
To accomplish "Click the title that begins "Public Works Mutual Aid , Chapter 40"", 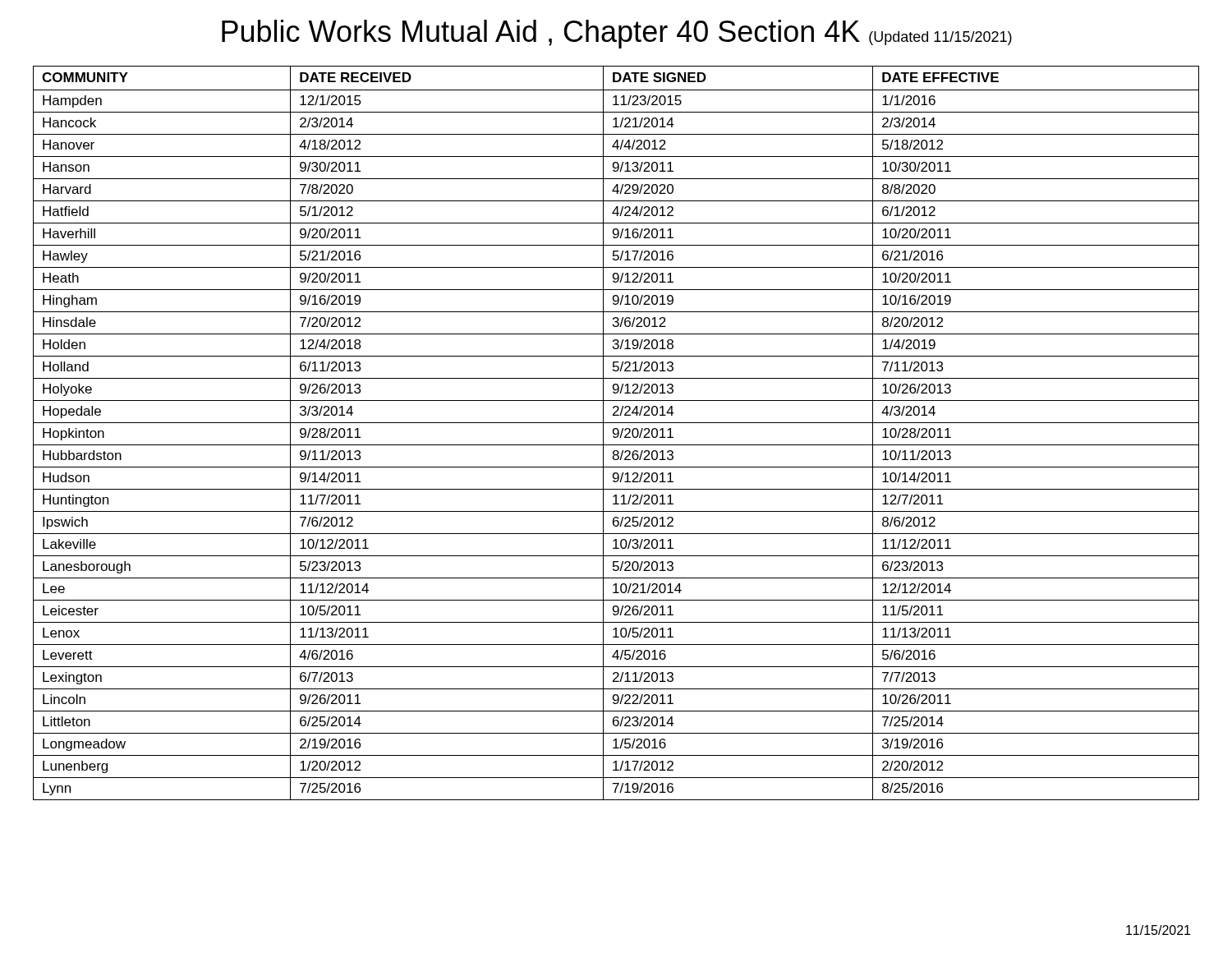I will pyautogui.click(x=616, y=32).
